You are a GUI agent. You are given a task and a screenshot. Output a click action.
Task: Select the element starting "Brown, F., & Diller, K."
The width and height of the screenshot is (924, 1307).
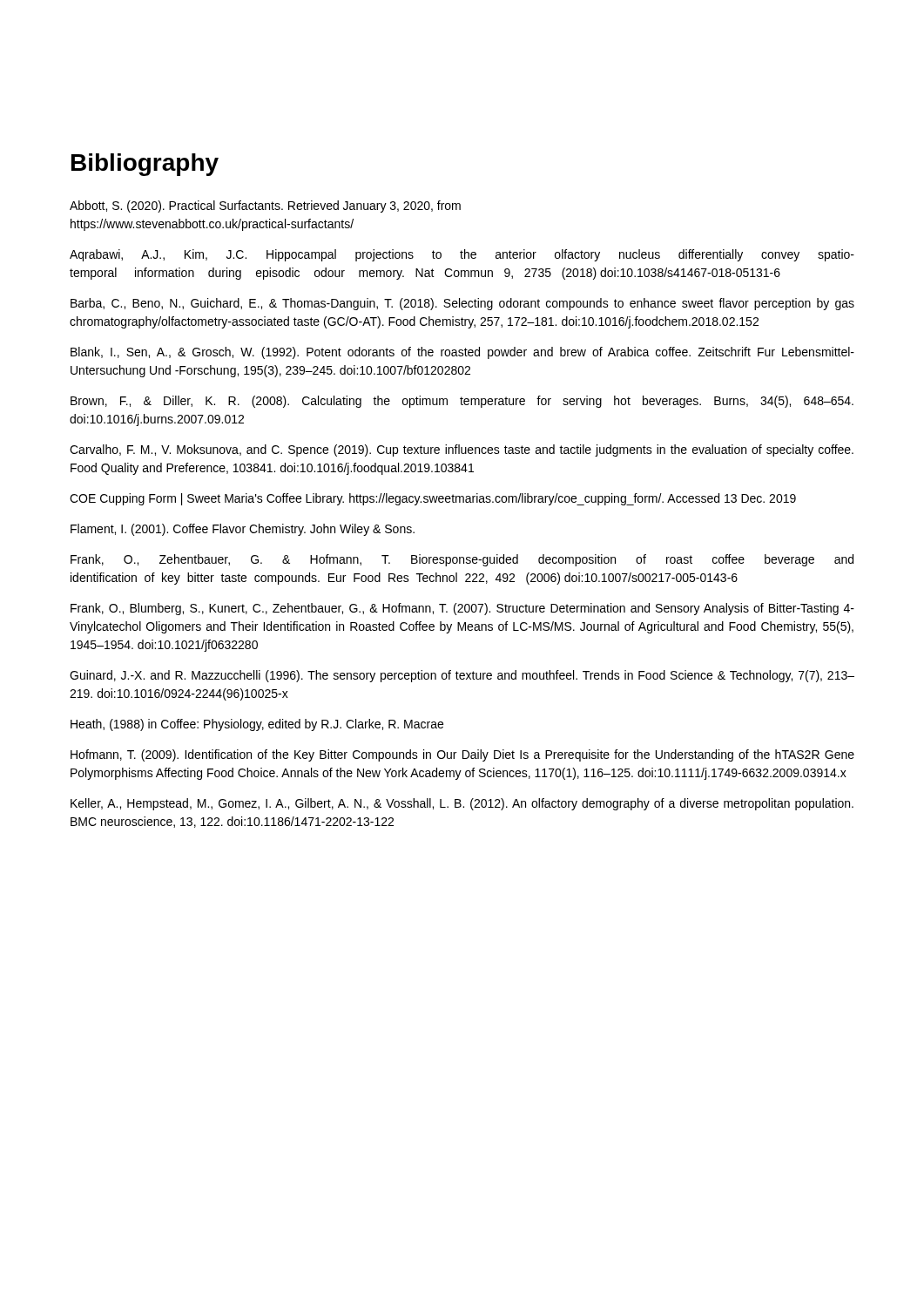[x=462, y=410]
